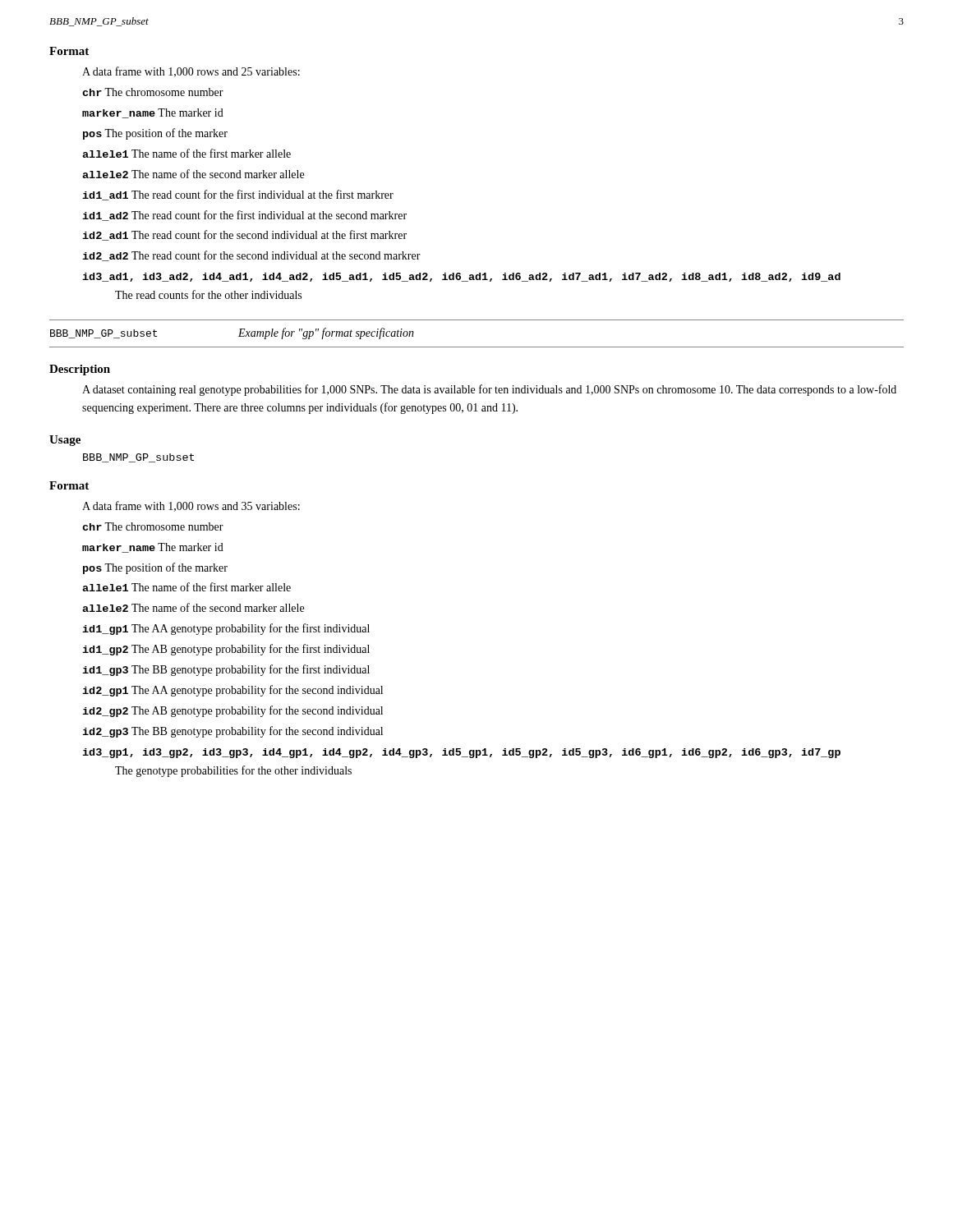Viewport: 953px width, 1232px height.
Task: Click on the passage starting "id3_gp1, id3_gp2, id3_gp3, id4_gp1,"
Action: point(493,763)
